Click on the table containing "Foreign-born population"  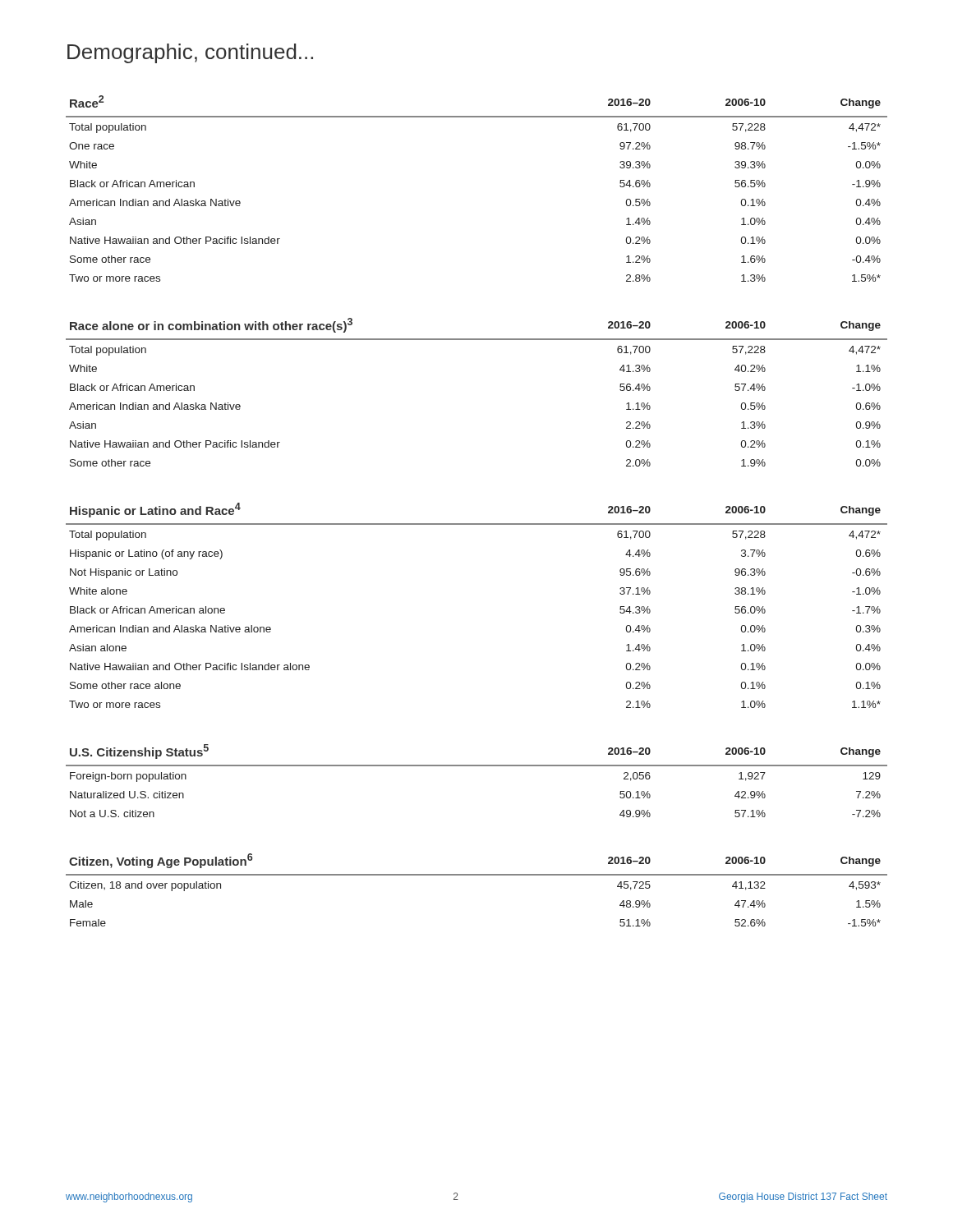click(476, 780)
